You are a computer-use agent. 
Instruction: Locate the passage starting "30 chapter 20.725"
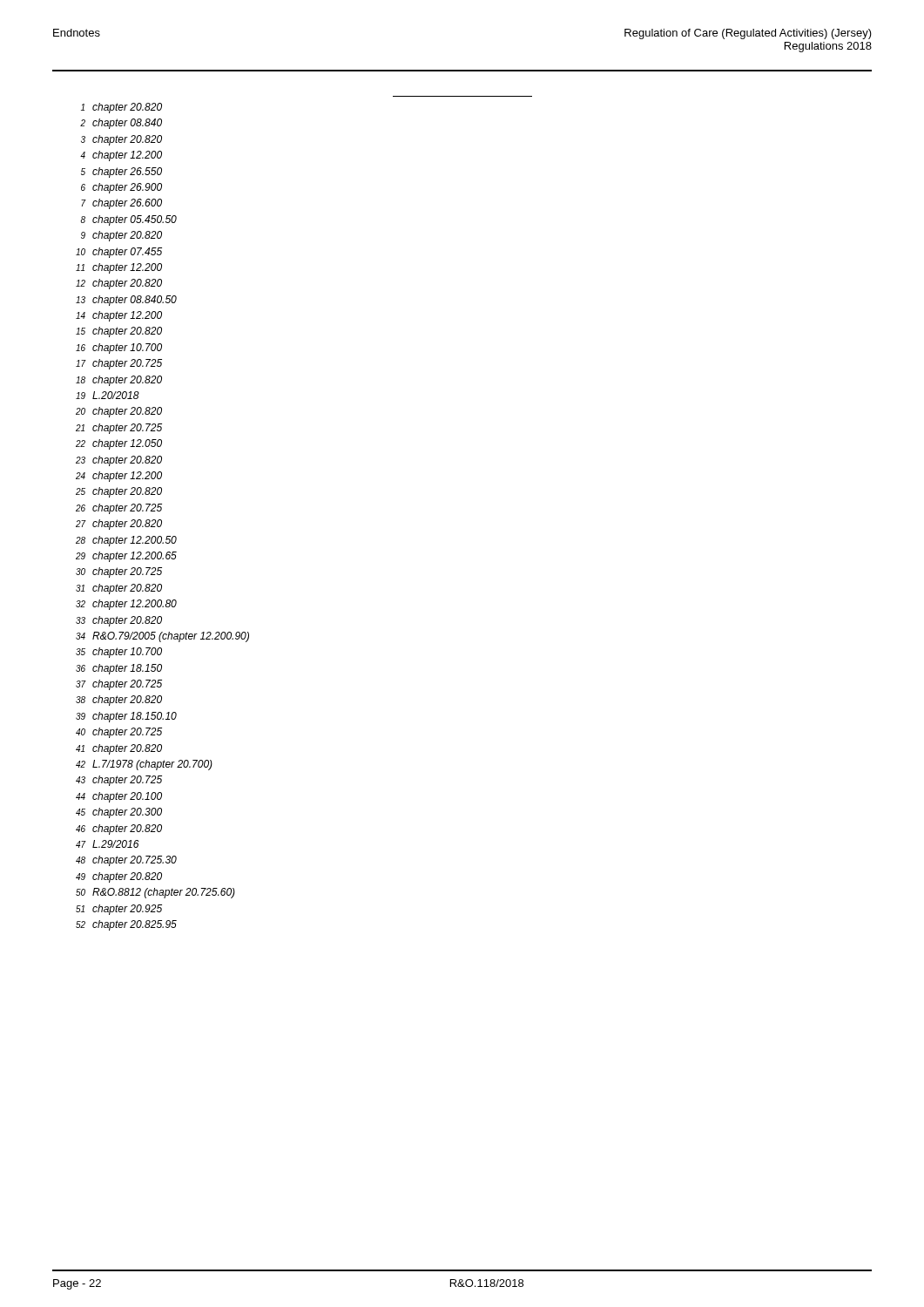107,572
